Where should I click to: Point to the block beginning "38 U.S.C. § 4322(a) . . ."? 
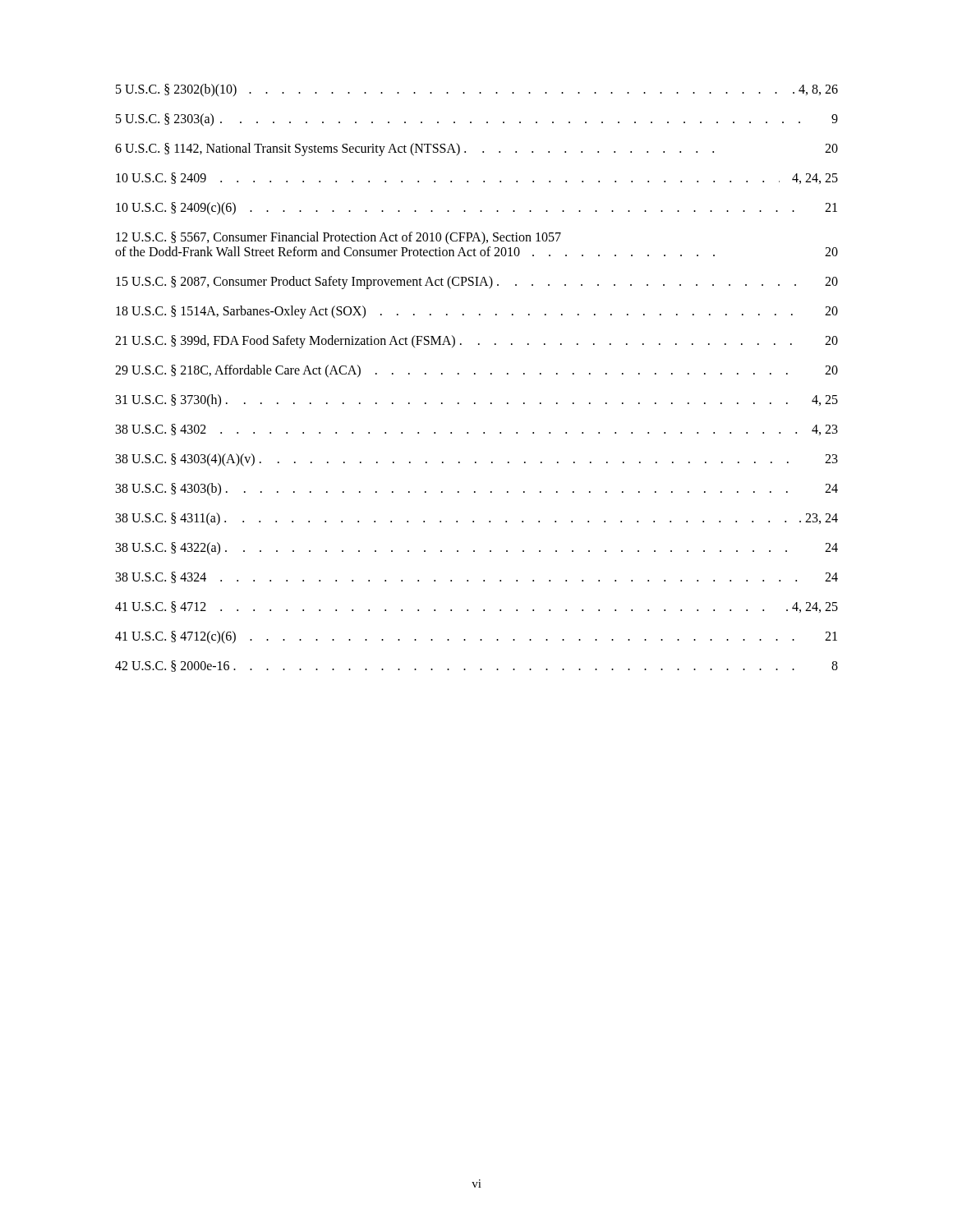tap(476, 548)
